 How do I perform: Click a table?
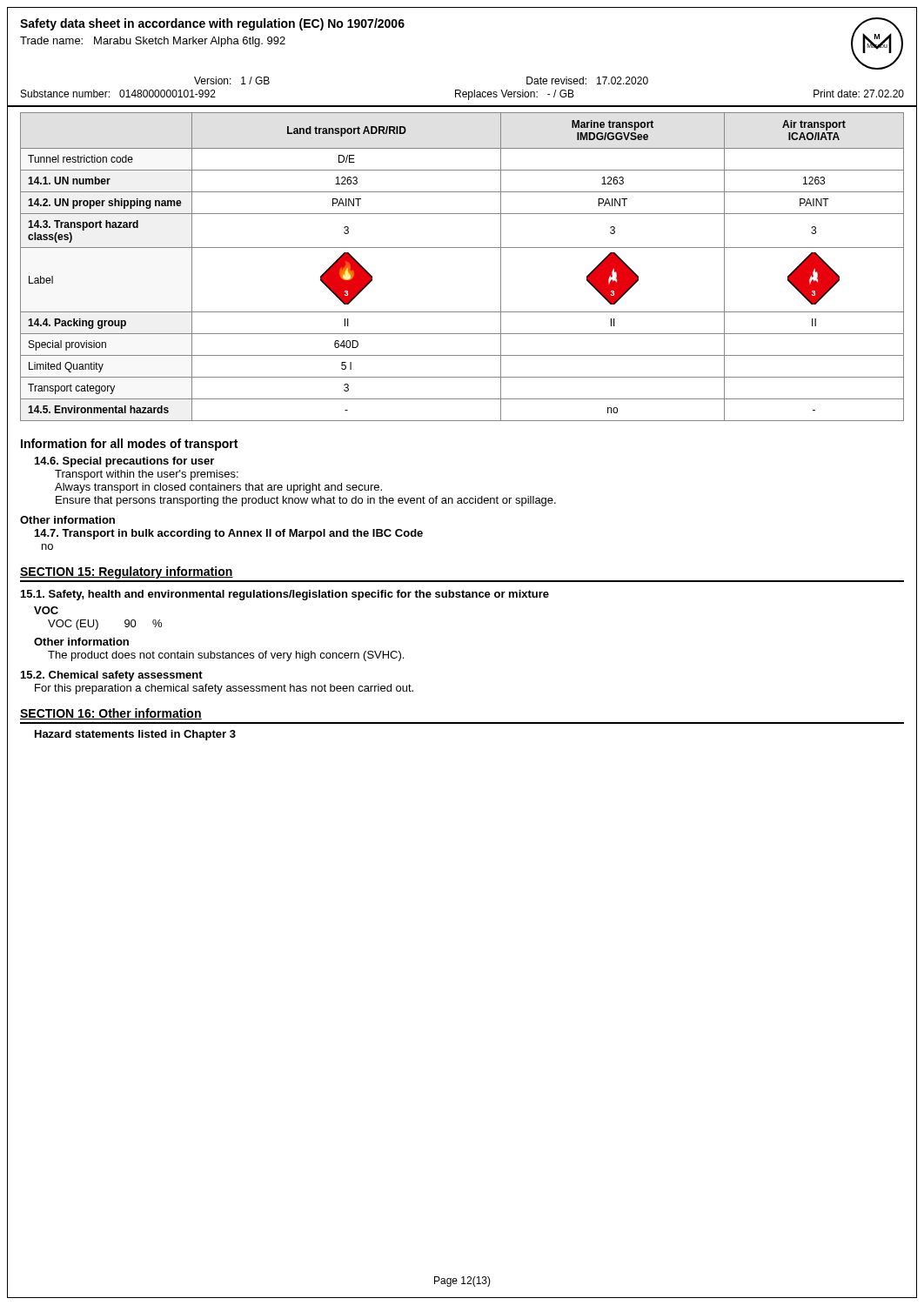point(462,267)
